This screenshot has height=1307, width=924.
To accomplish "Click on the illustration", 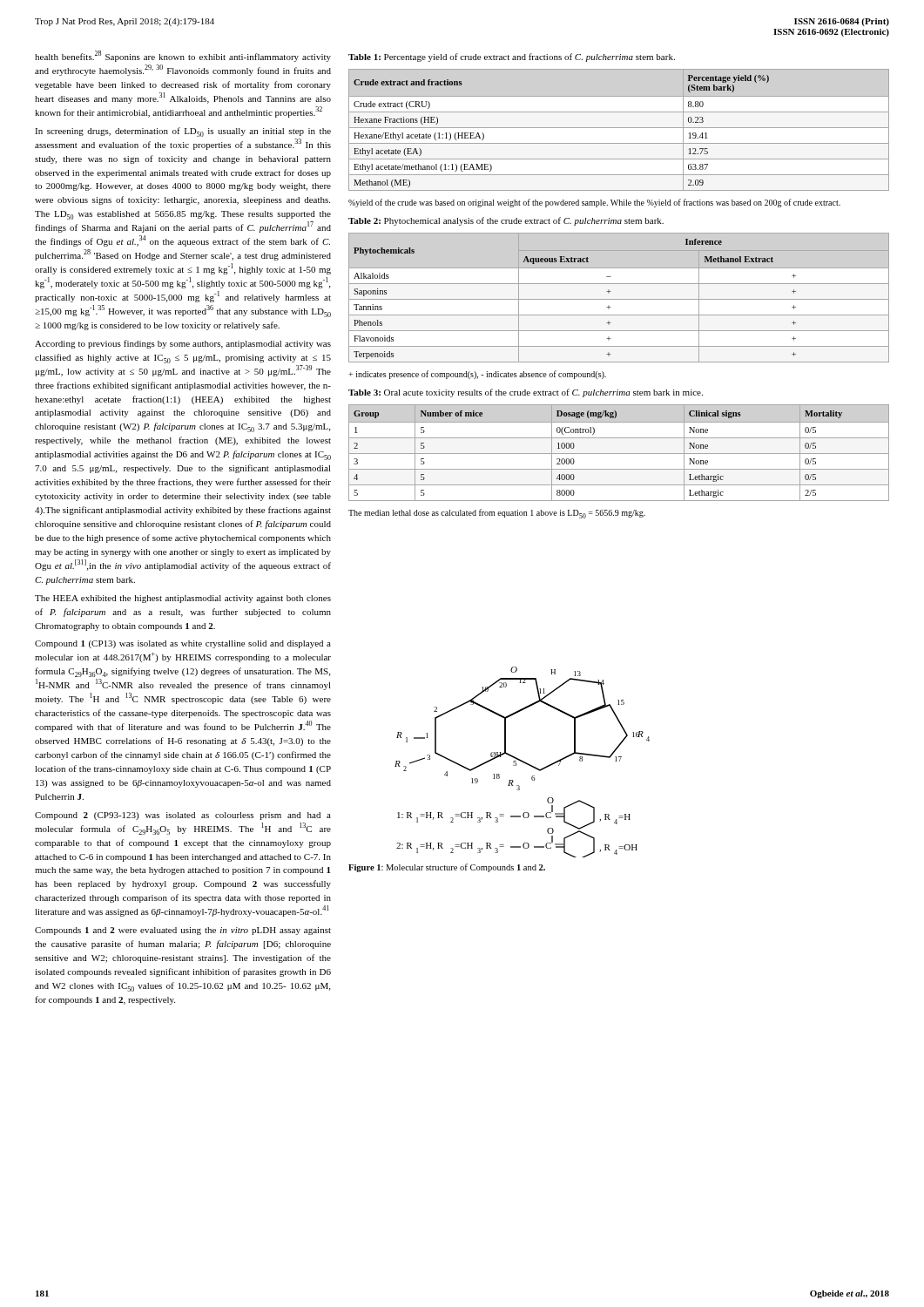I will point(619,693).
